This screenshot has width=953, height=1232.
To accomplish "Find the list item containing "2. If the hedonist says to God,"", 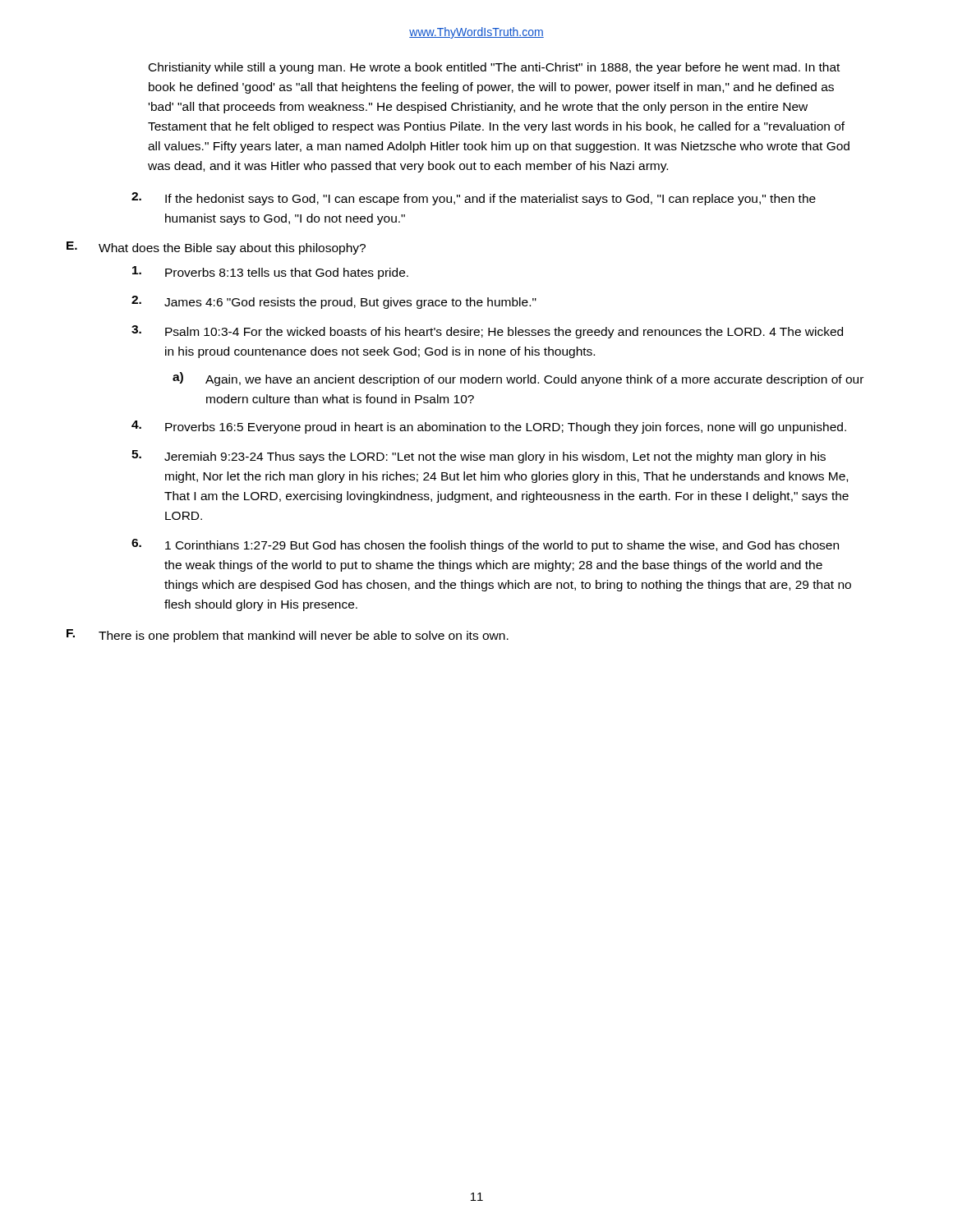I will point(493,209).
